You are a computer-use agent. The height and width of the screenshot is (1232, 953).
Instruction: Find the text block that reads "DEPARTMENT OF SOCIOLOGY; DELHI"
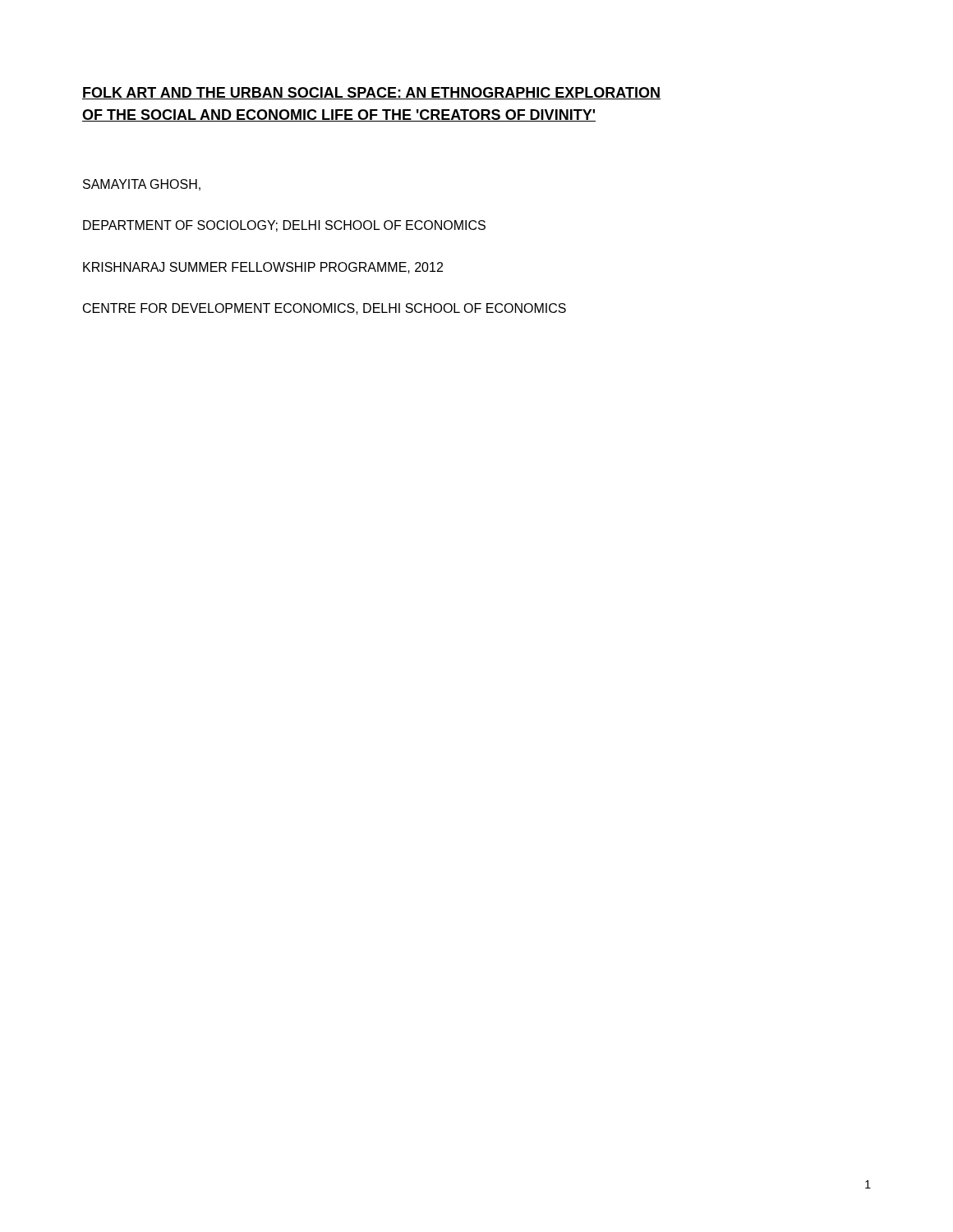point(284,226)
